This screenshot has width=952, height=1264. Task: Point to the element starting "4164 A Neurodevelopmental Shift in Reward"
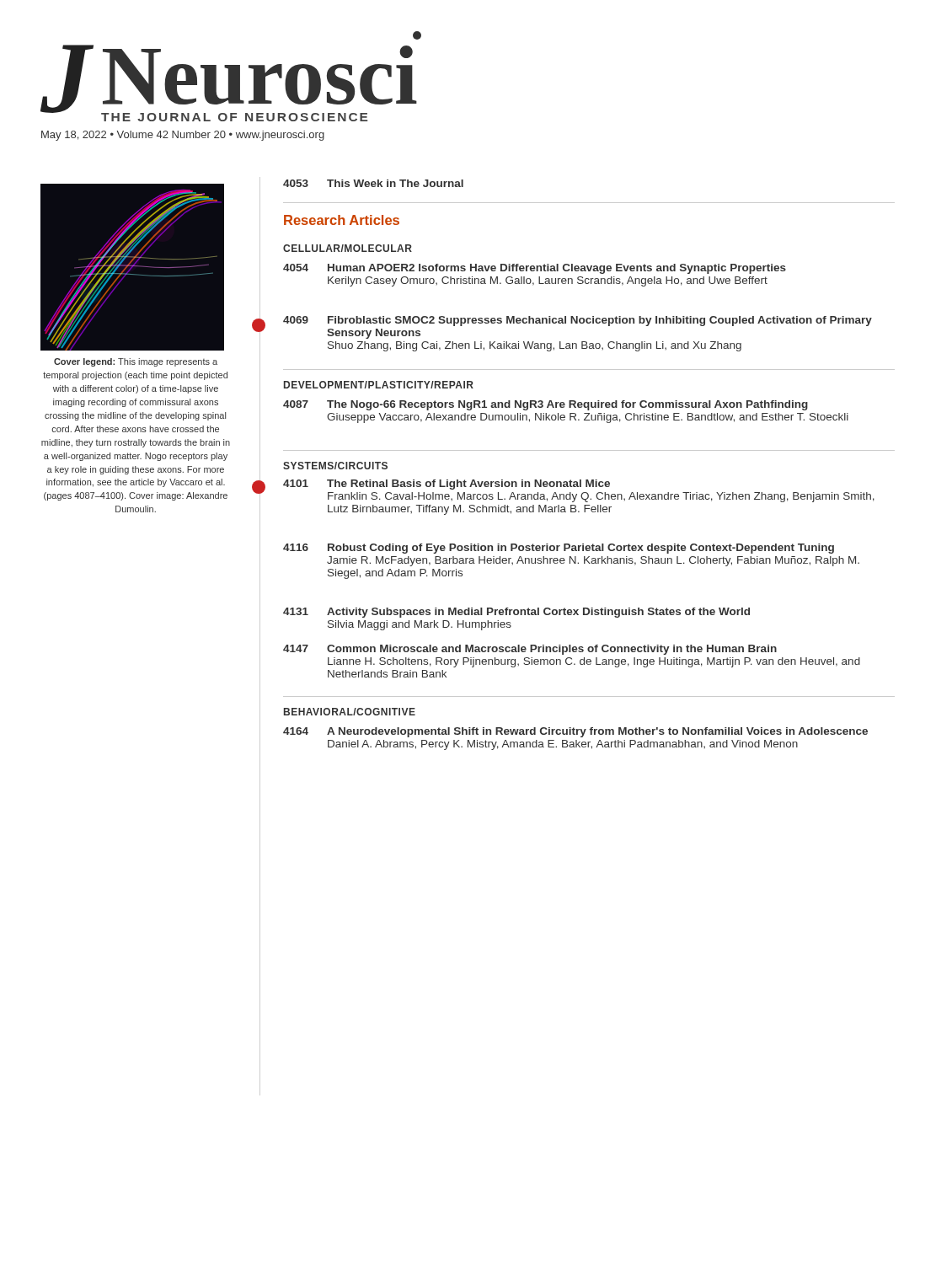click(576, 737)
